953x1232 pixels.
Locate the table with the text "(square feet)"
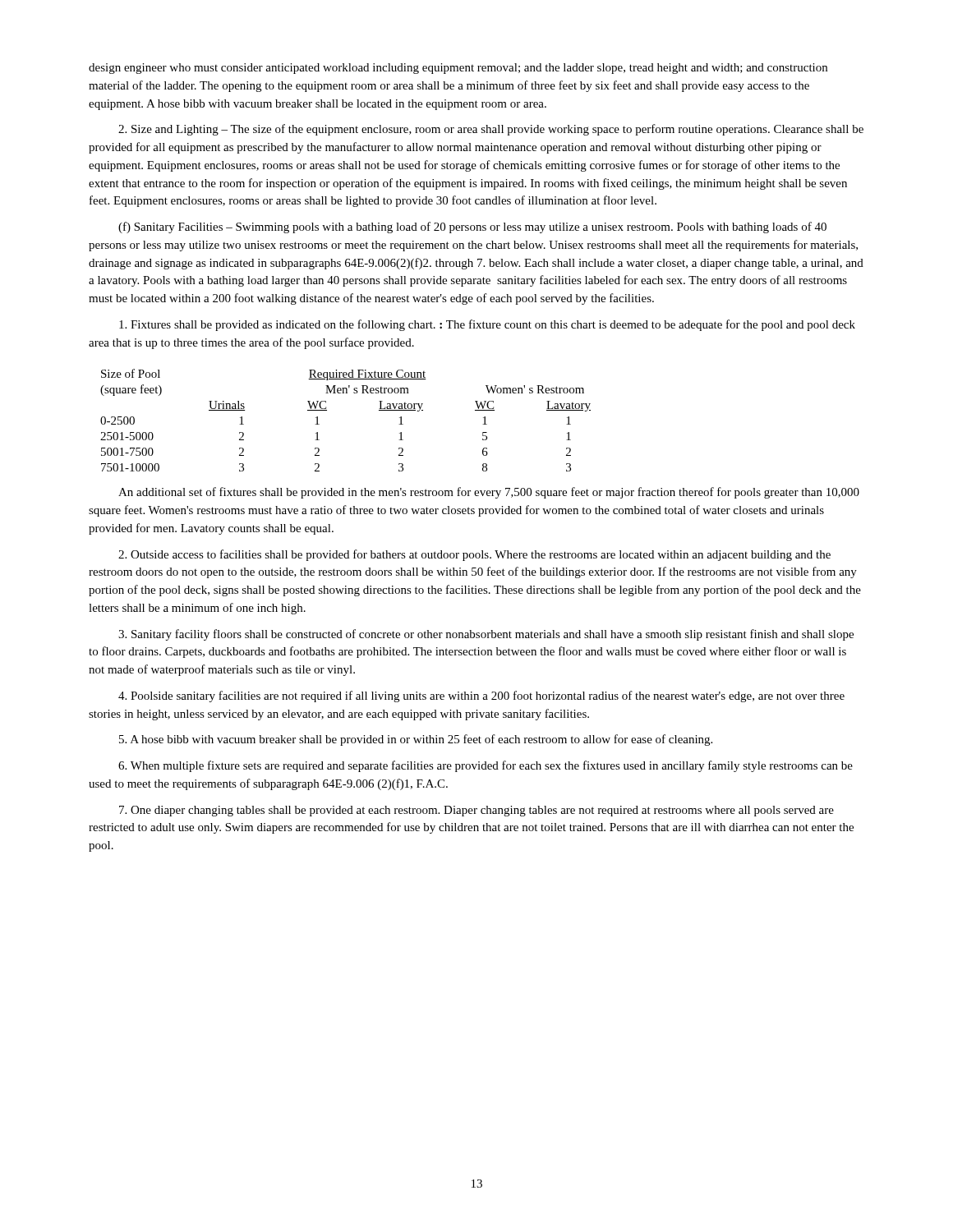click(476, 421)
